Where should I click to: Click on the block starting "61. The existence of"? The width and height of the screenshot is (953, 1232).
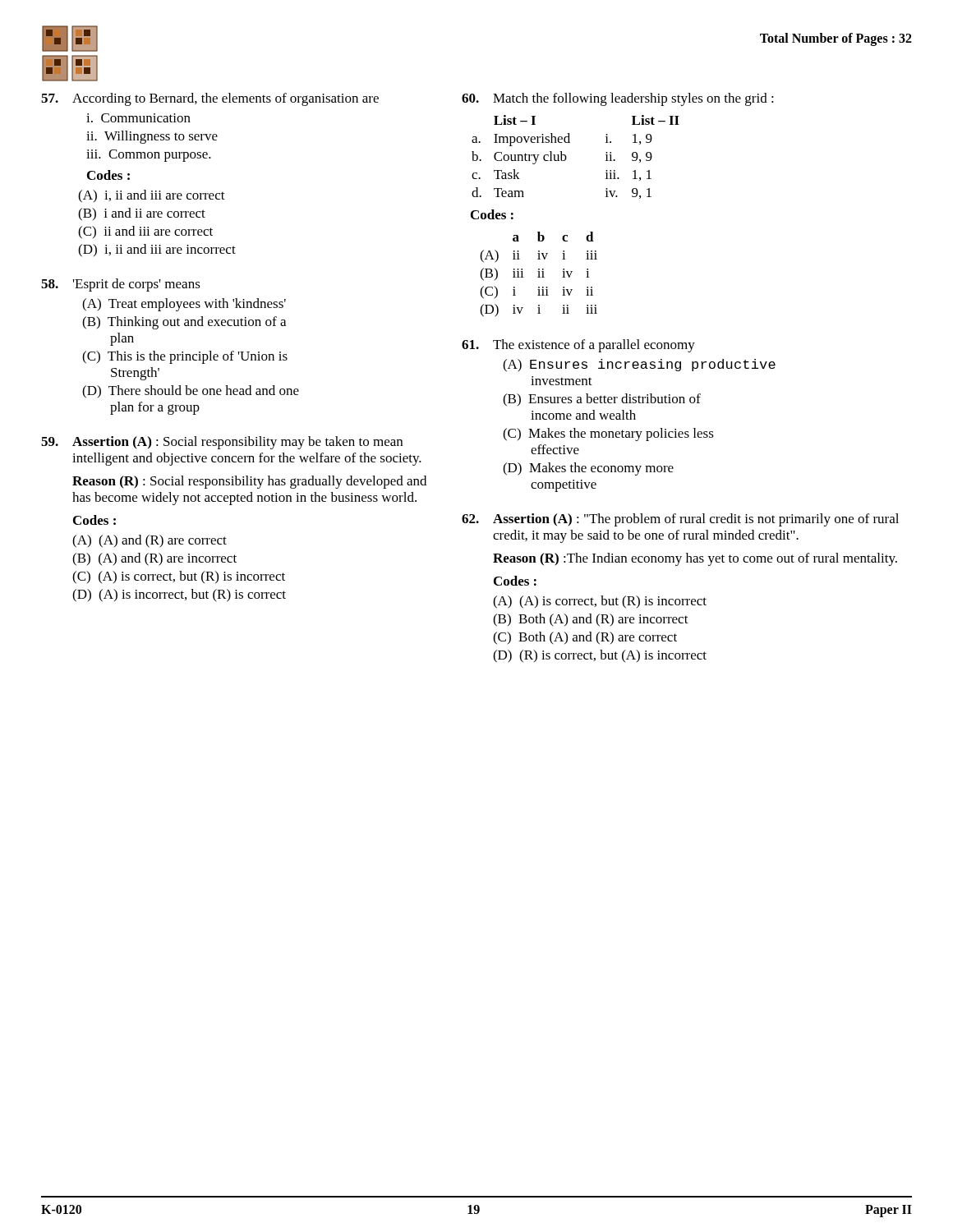coord(578,346)
